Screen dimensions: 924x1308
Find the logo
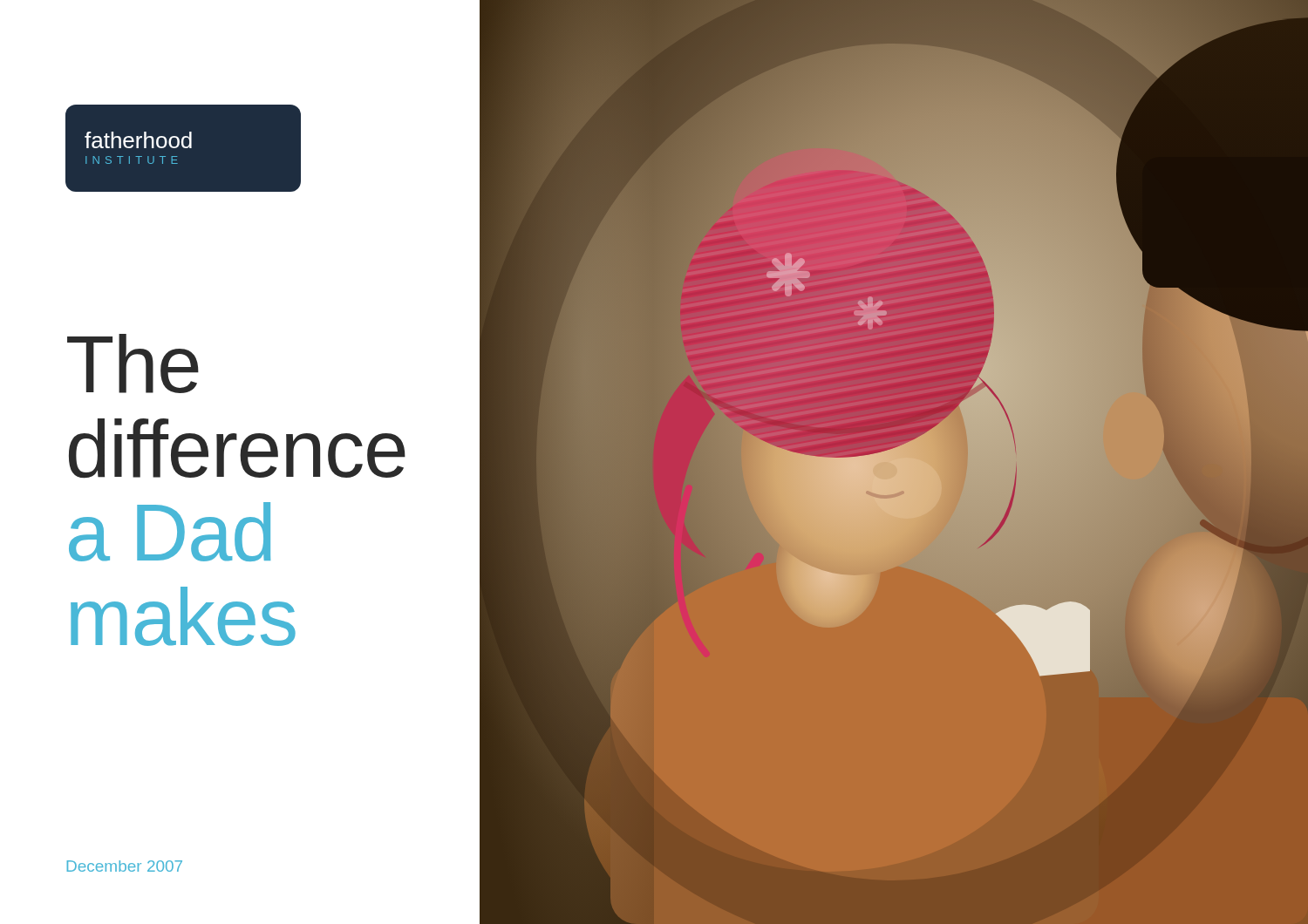[183, 148]
